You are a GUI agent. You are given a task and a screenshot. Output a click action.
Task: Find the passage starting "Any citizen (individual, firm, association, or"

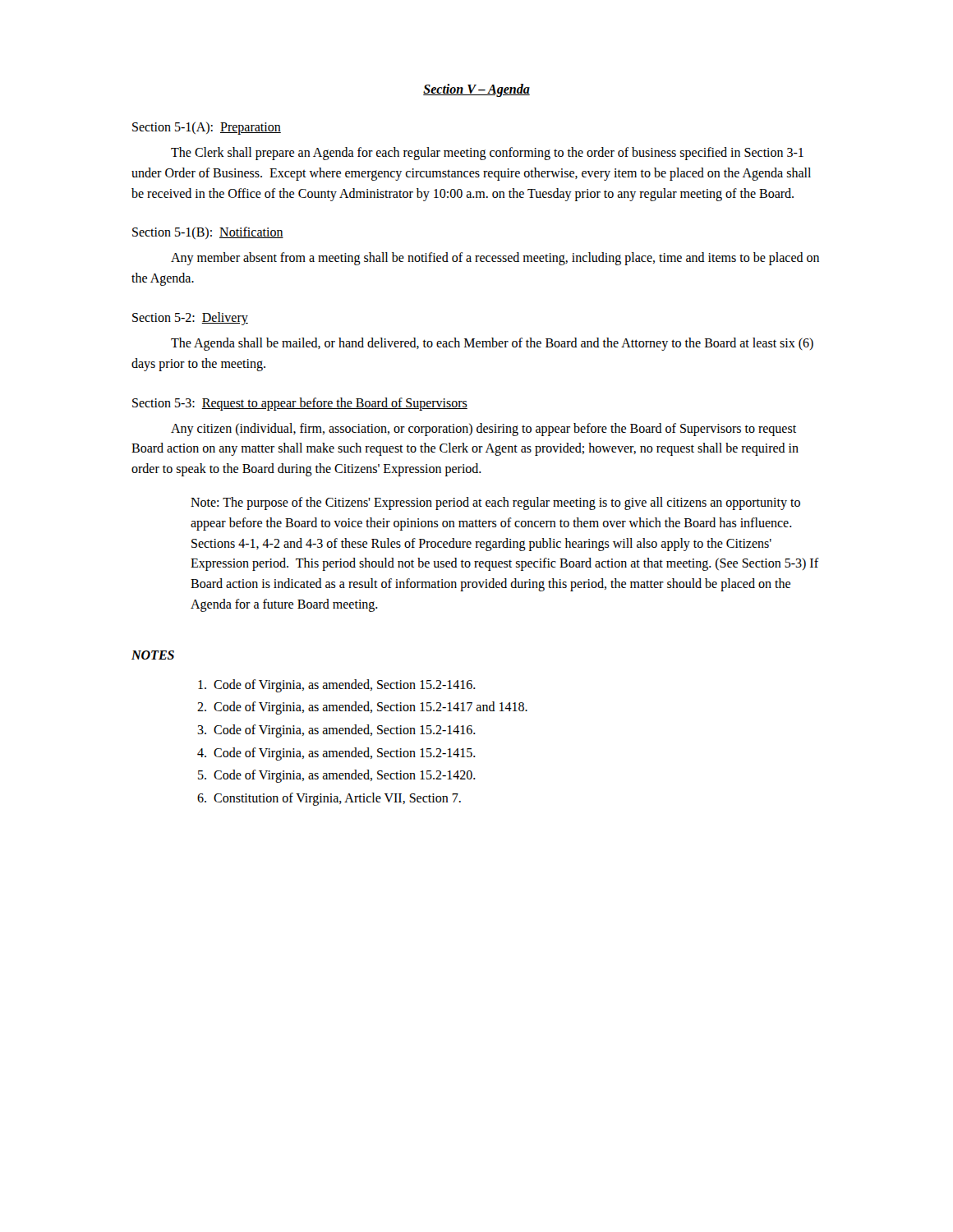point(465,448)
